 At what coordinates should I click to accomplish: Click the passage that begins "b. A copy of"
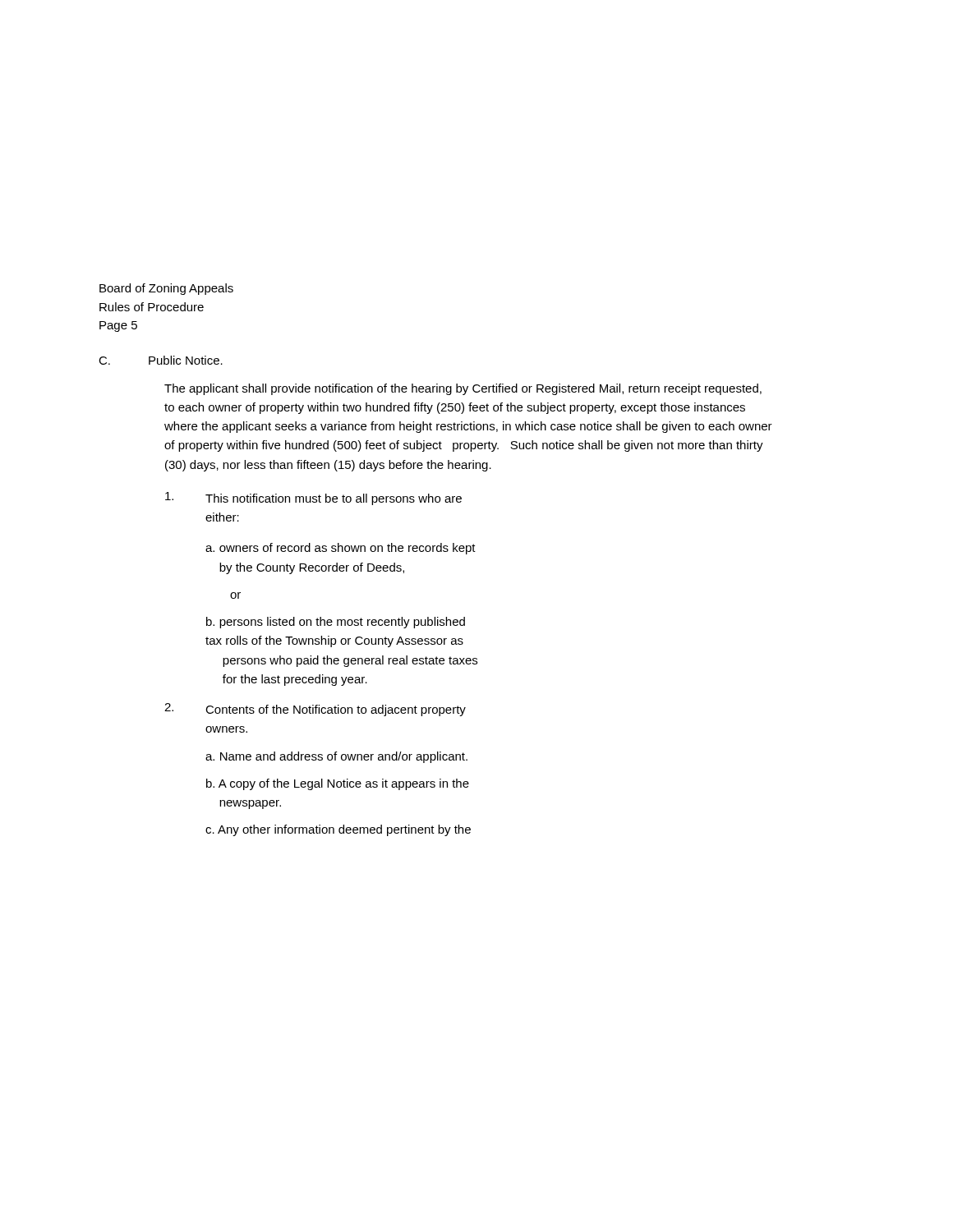(337, 792)
